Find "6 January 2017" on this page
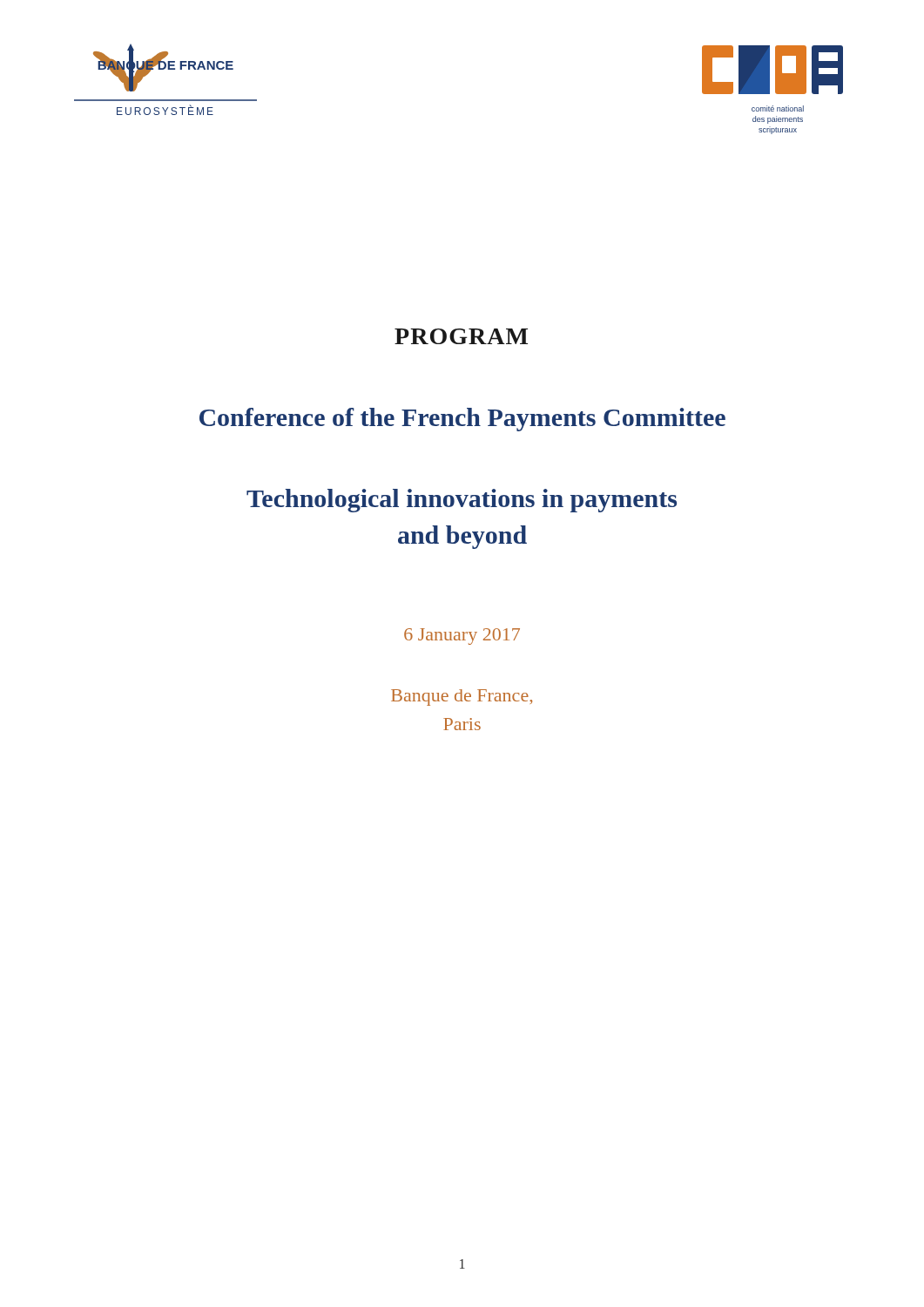This screenshot has height=1307, width=924. tap(462, 634)
